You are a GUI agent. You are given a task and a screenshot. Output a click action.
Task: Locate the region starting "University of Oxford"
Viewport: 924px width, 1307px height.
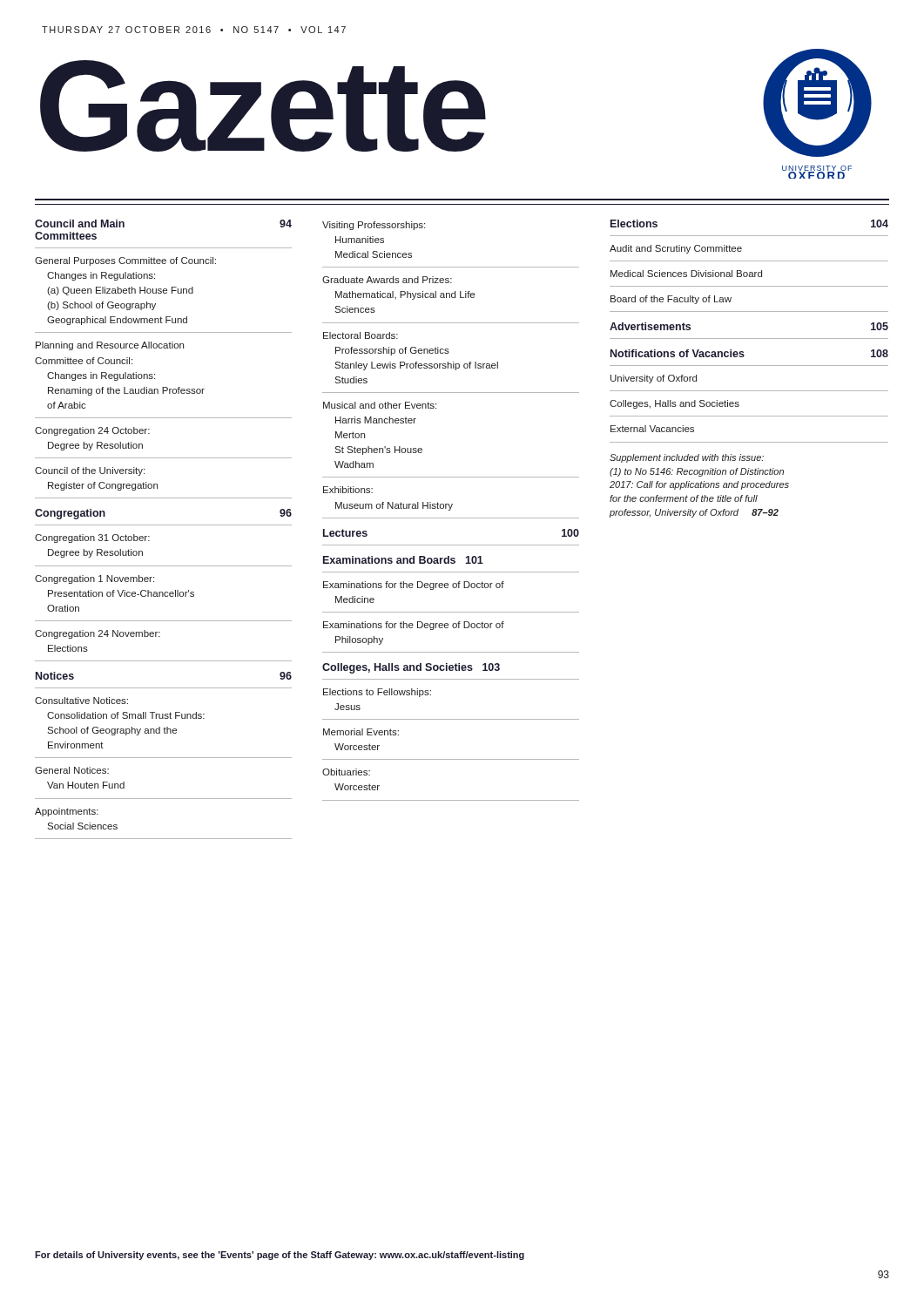click(x=654, y=379)
